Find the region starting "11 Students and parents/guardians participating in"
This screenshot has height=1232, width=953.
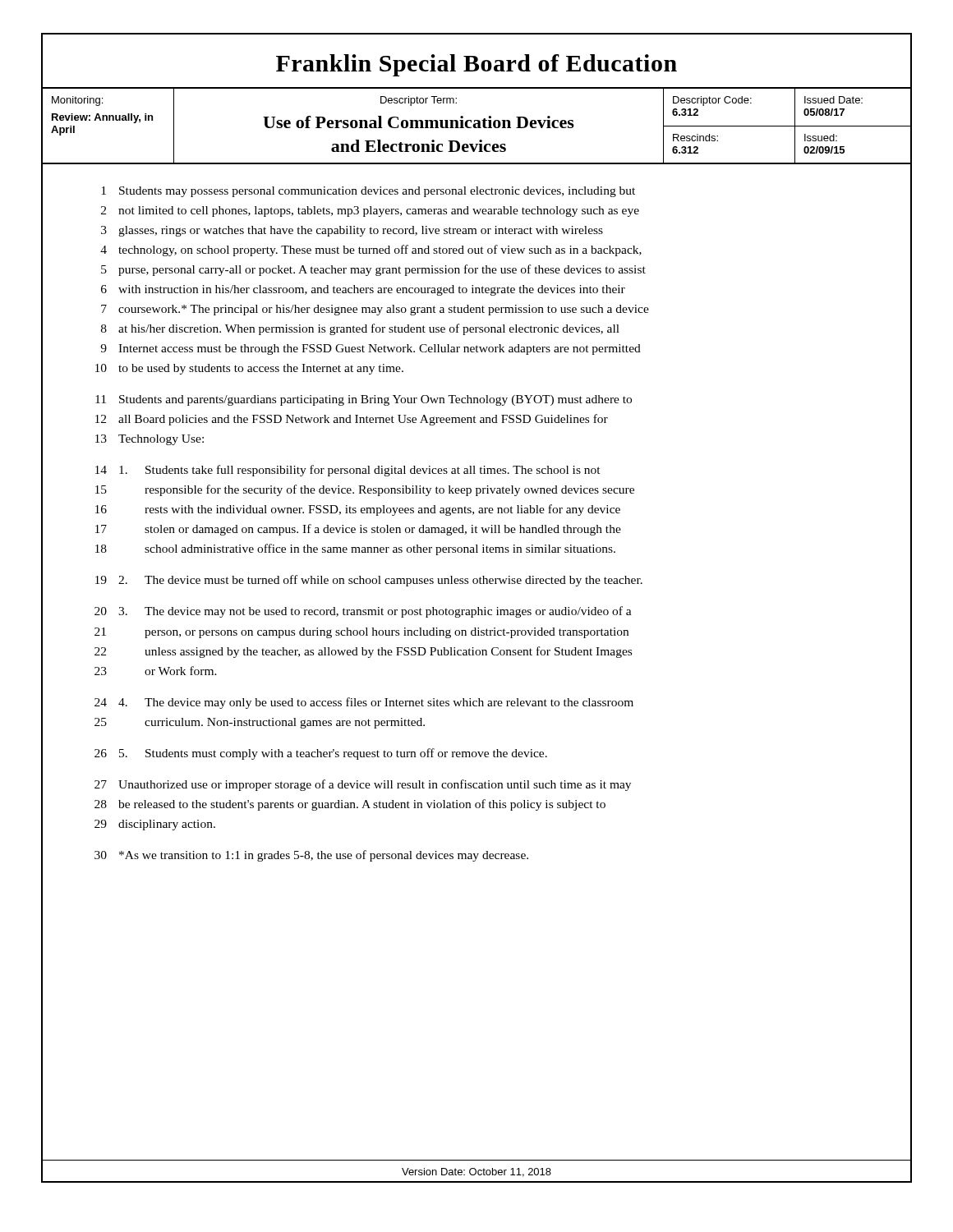(476, 419)
